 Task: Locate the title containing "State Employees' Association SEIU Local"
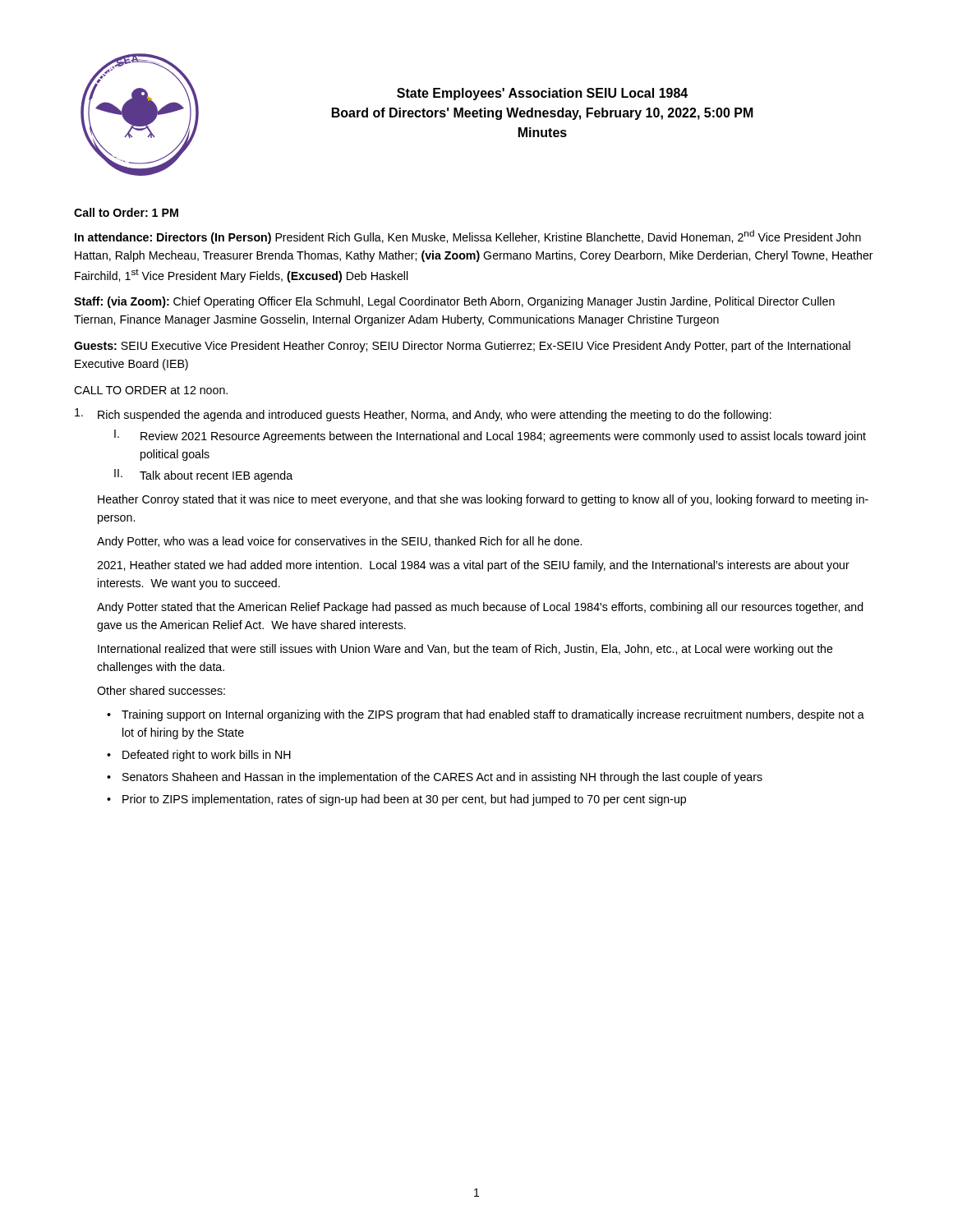pyautogui.click(x=542, y=113)
